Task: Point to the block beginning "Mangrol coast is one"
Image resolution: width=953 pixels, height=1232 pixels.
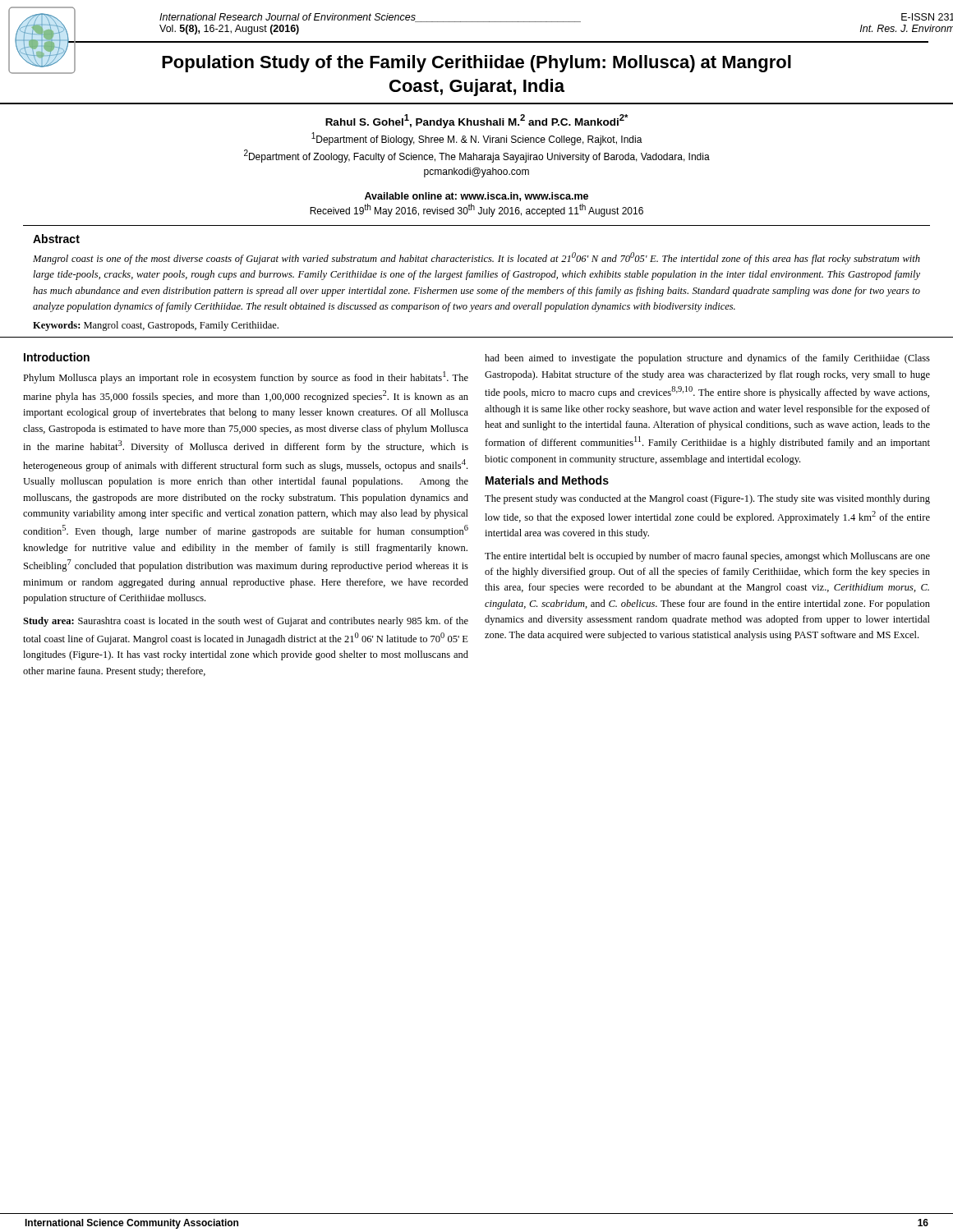Action: pos(476,281)
